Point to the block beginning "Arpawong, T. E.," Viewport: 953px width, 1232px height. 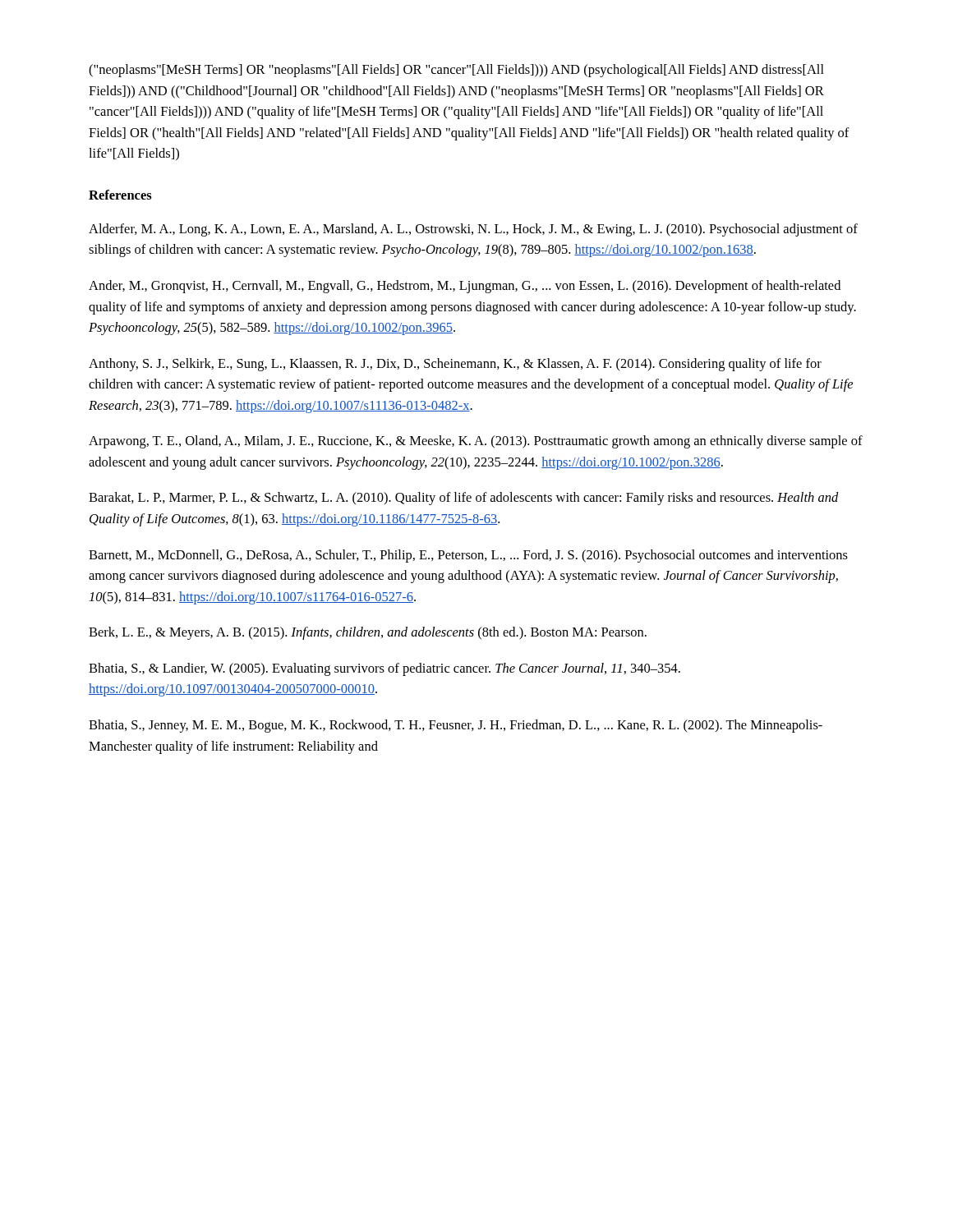point(475,451)
